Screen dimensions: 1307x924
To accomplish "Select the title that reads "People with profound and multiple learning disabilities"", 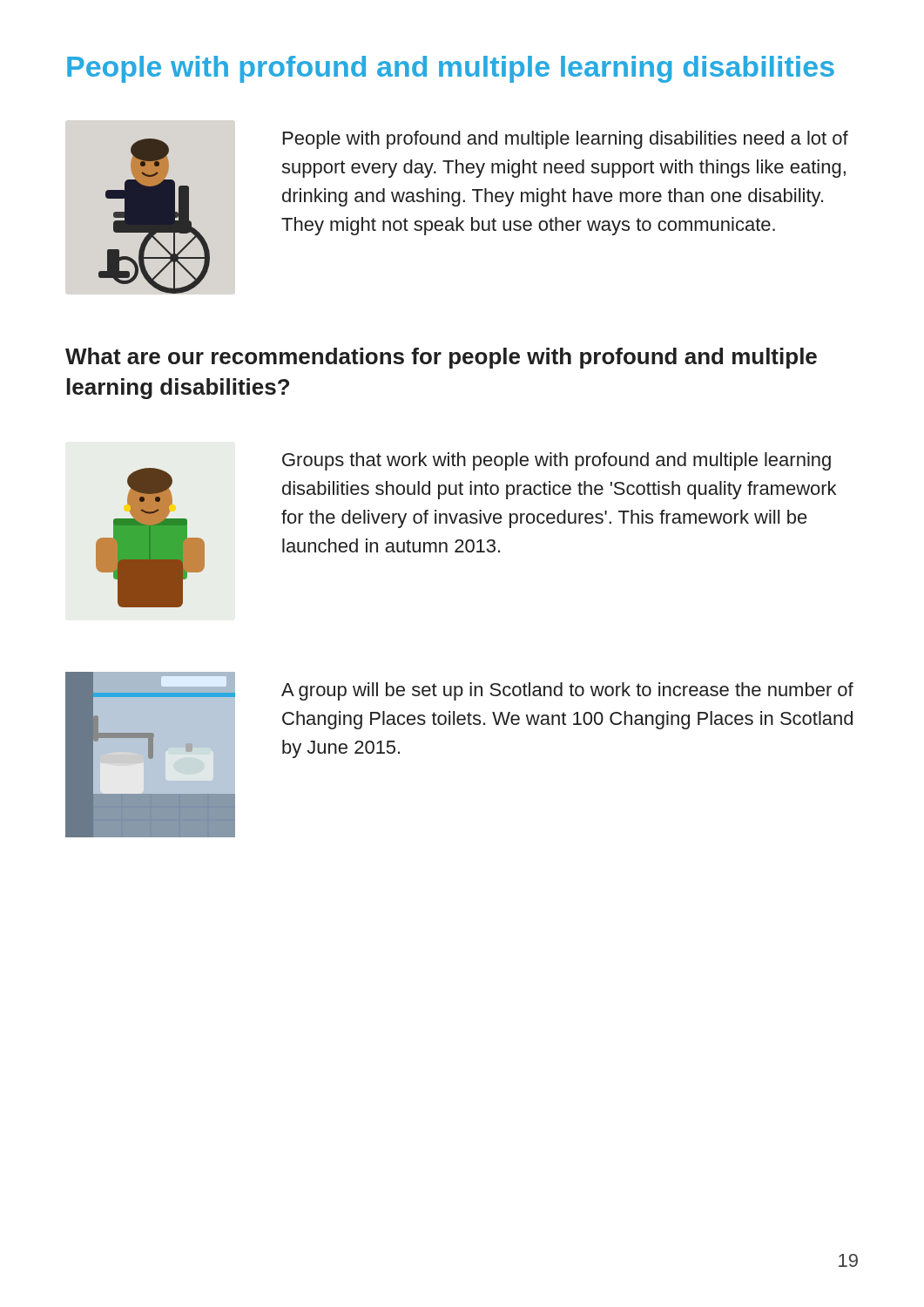I will 450,66.
